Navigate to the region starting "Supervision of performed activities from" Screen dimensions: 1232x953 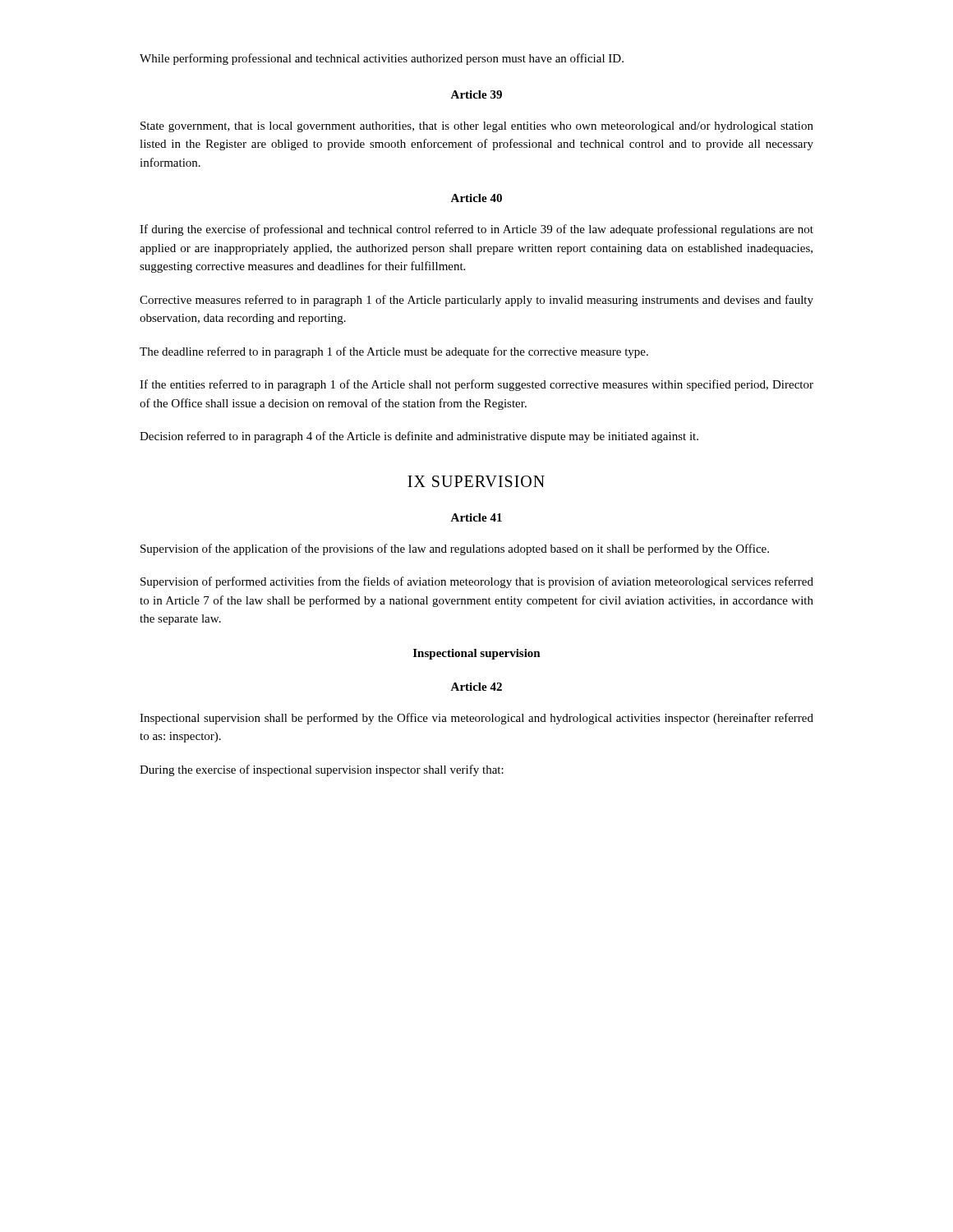(476, 600)
